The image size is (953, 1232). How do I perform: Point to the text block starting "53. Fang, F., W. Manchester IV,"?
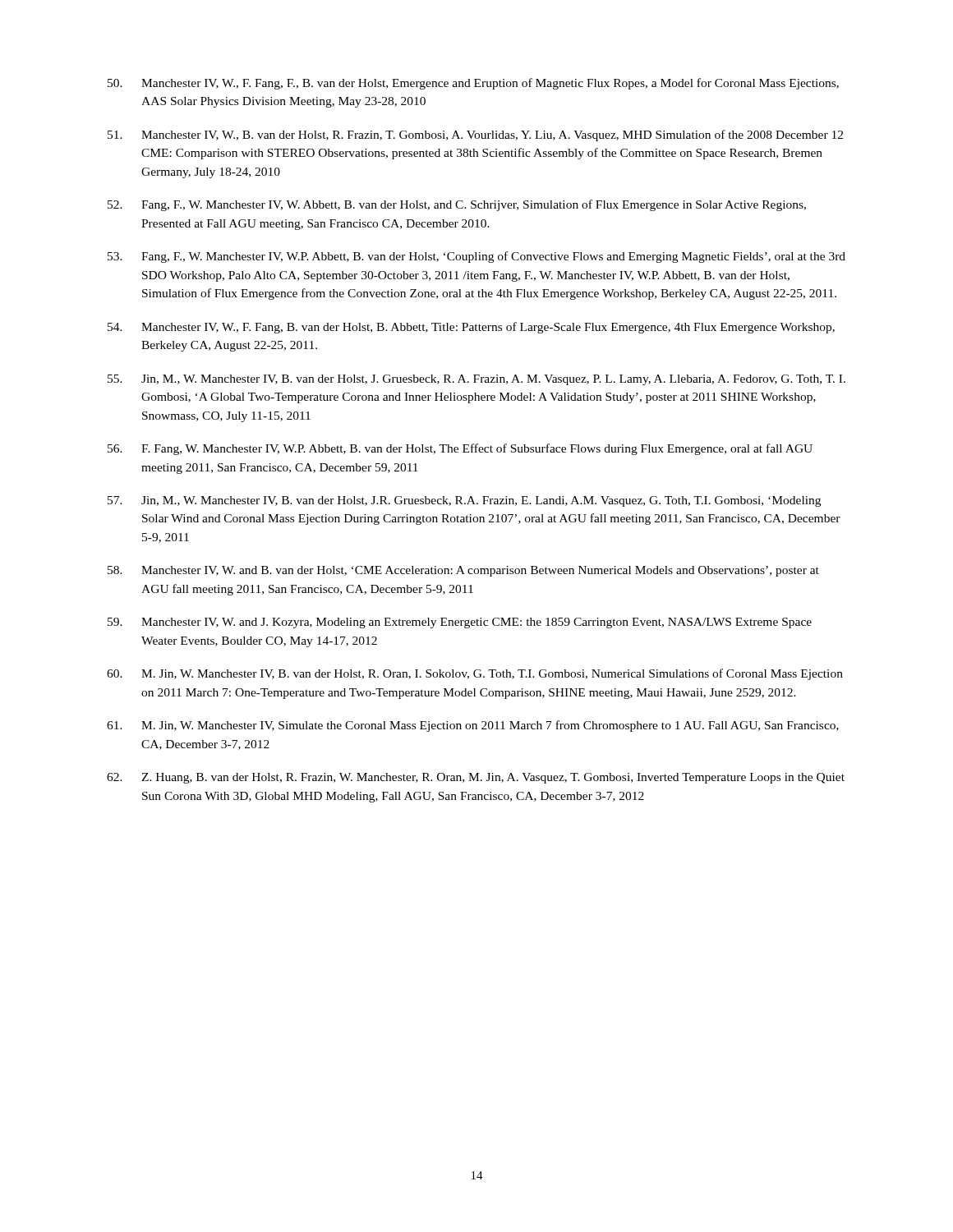(476, 275)
